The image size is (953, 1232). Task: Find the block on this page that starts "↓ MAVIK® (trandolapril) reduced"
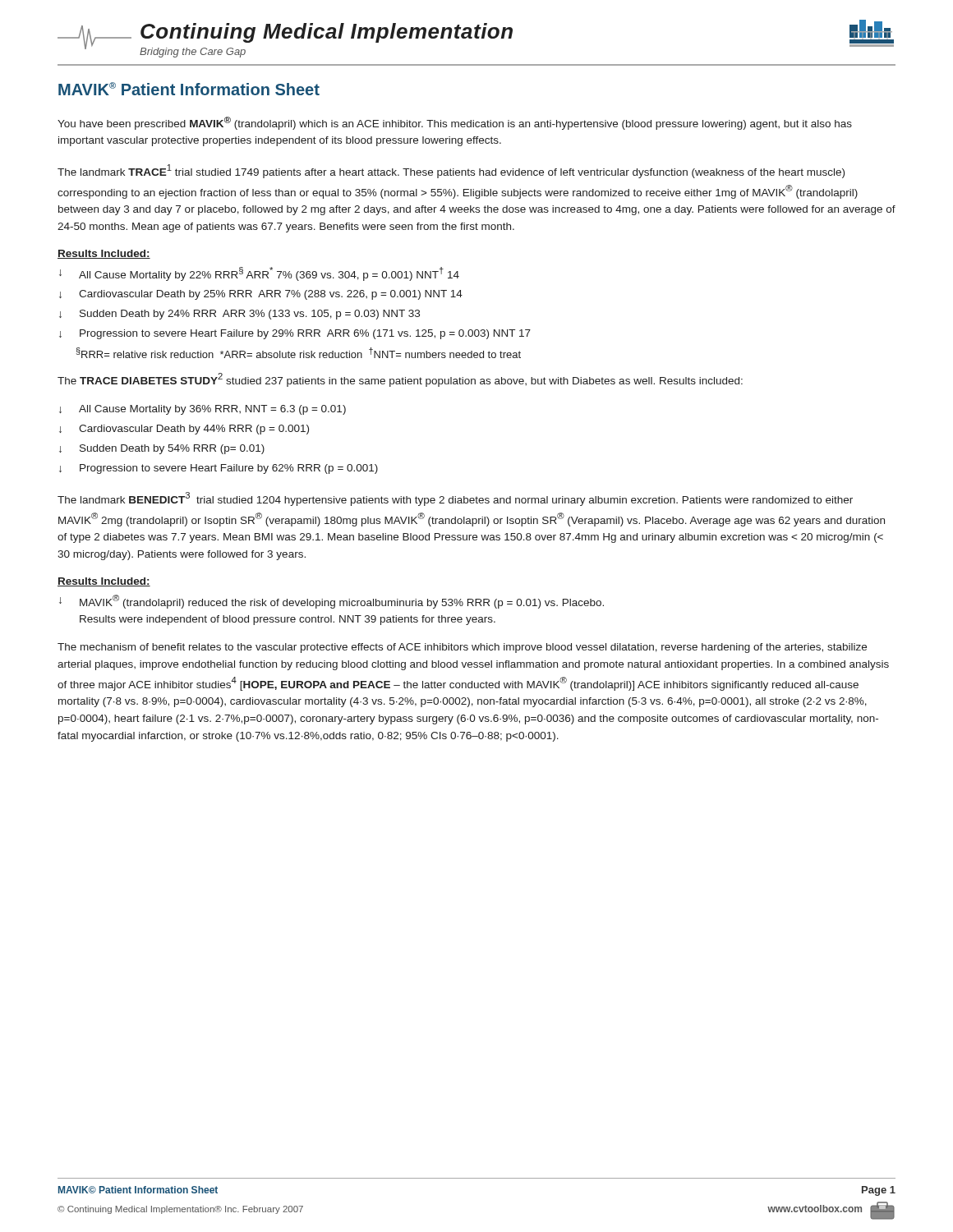click(x=476, y=609)
